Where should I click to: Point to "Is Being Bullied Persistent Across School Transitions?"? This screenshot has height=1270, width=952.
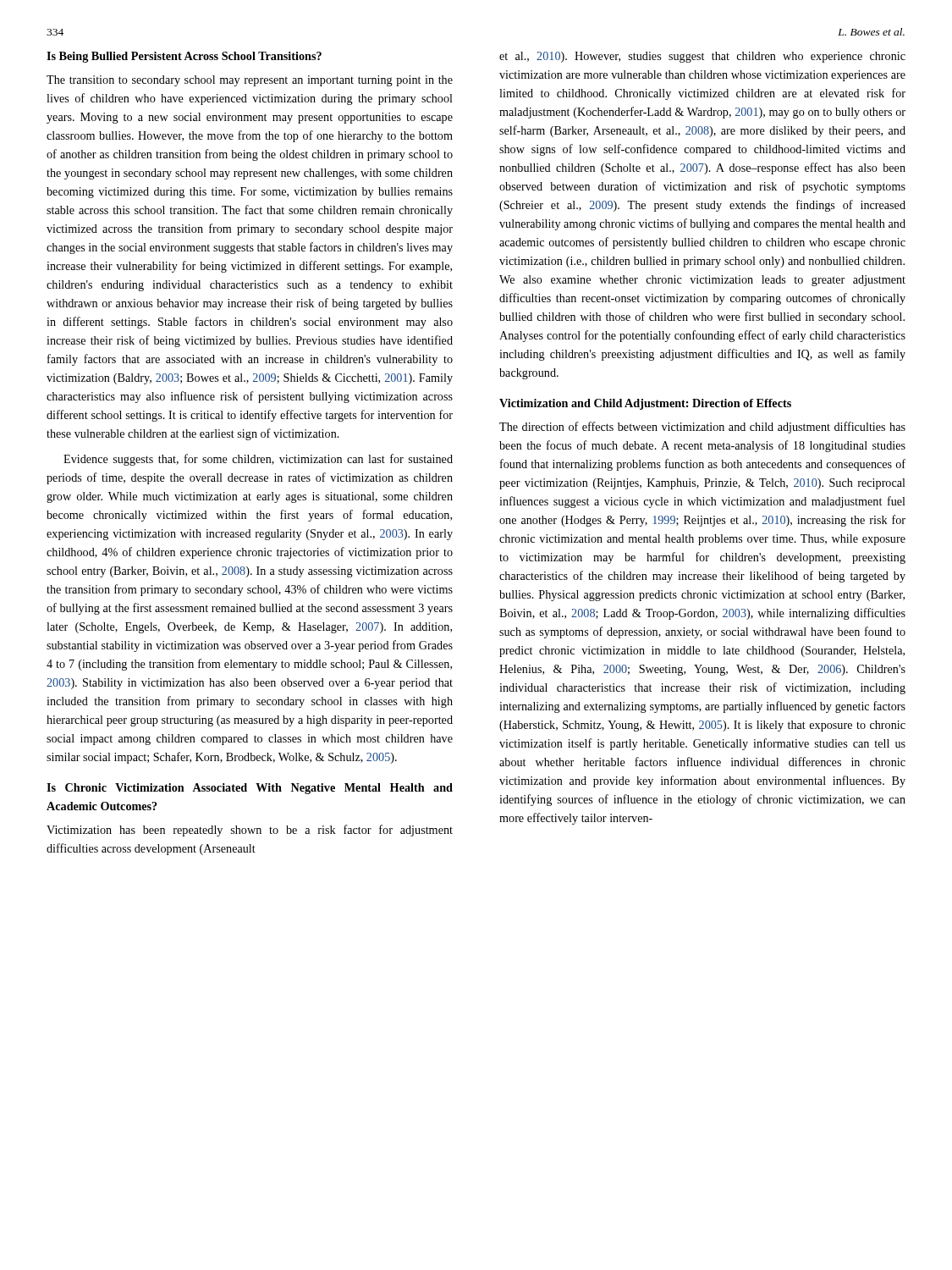250,56
